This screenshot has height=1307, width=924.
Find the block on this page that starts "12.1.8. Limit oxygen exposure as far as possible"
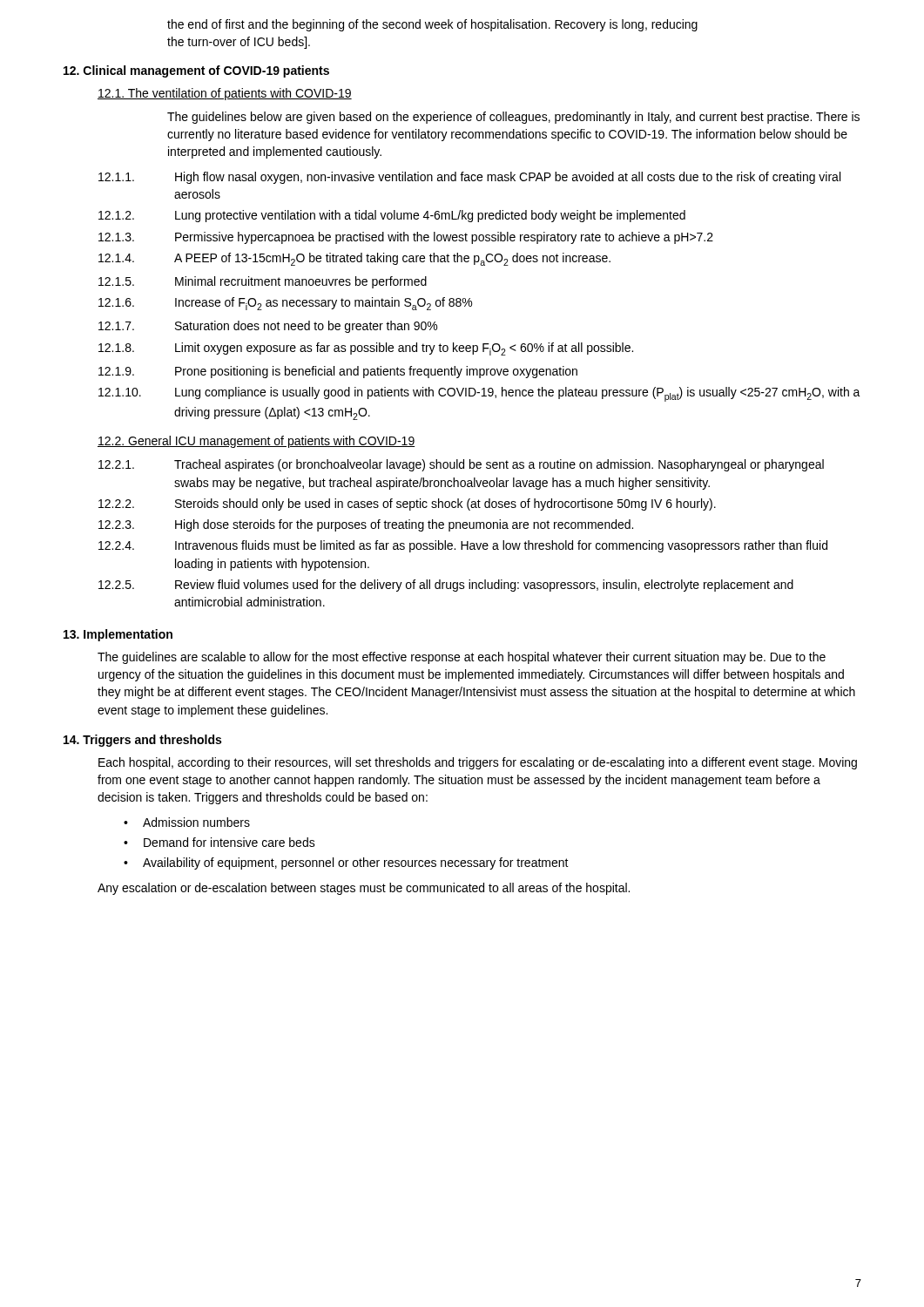point(366,349)
